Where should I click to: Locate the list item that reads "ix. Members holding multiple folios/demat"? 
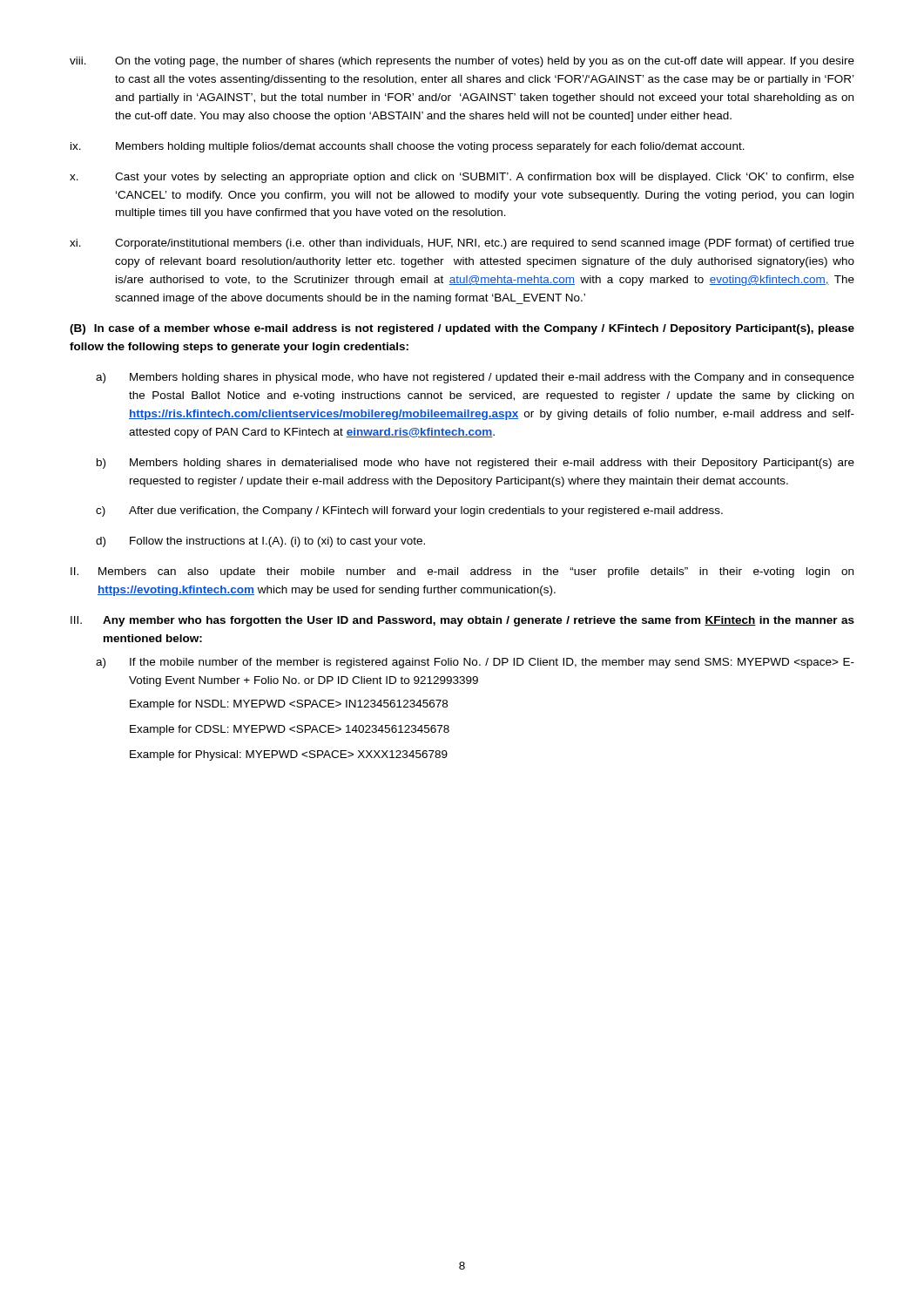(x=462, y=147)
